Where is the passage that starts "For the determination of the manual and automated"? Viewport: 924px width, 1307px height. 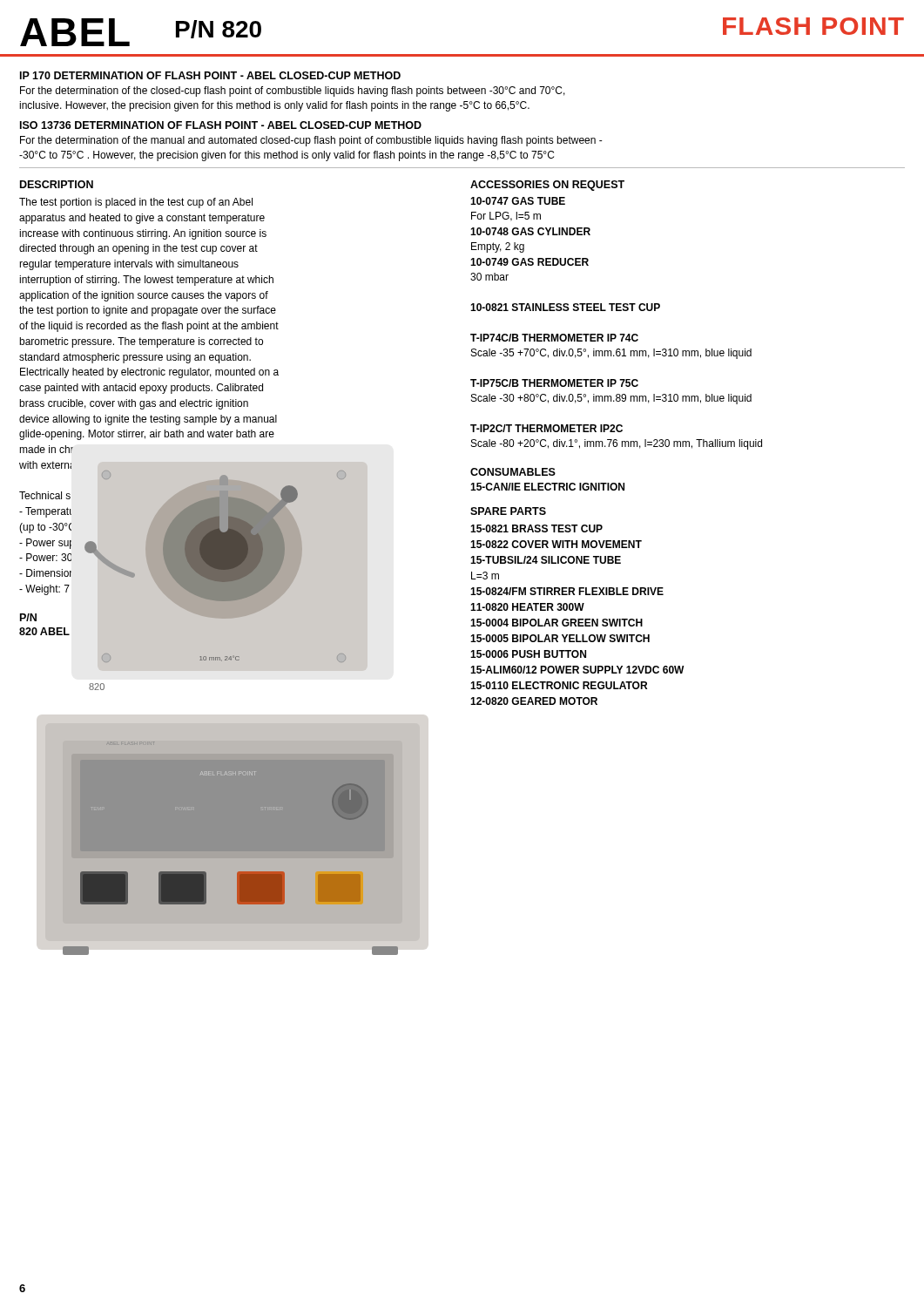[311, 148]
